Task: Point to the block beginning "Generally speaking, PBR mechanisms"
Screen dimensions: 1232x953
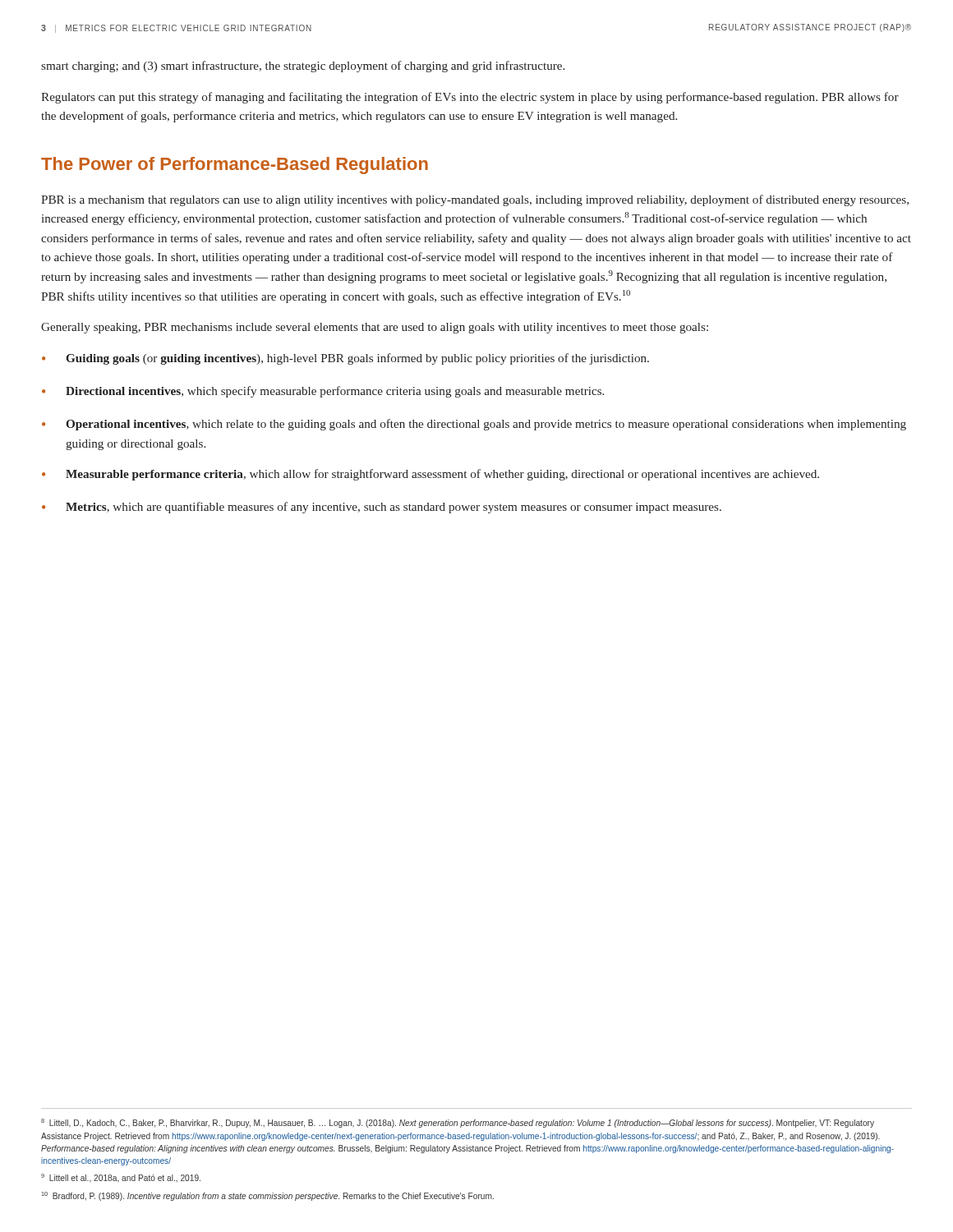Action: click(375, 327)
